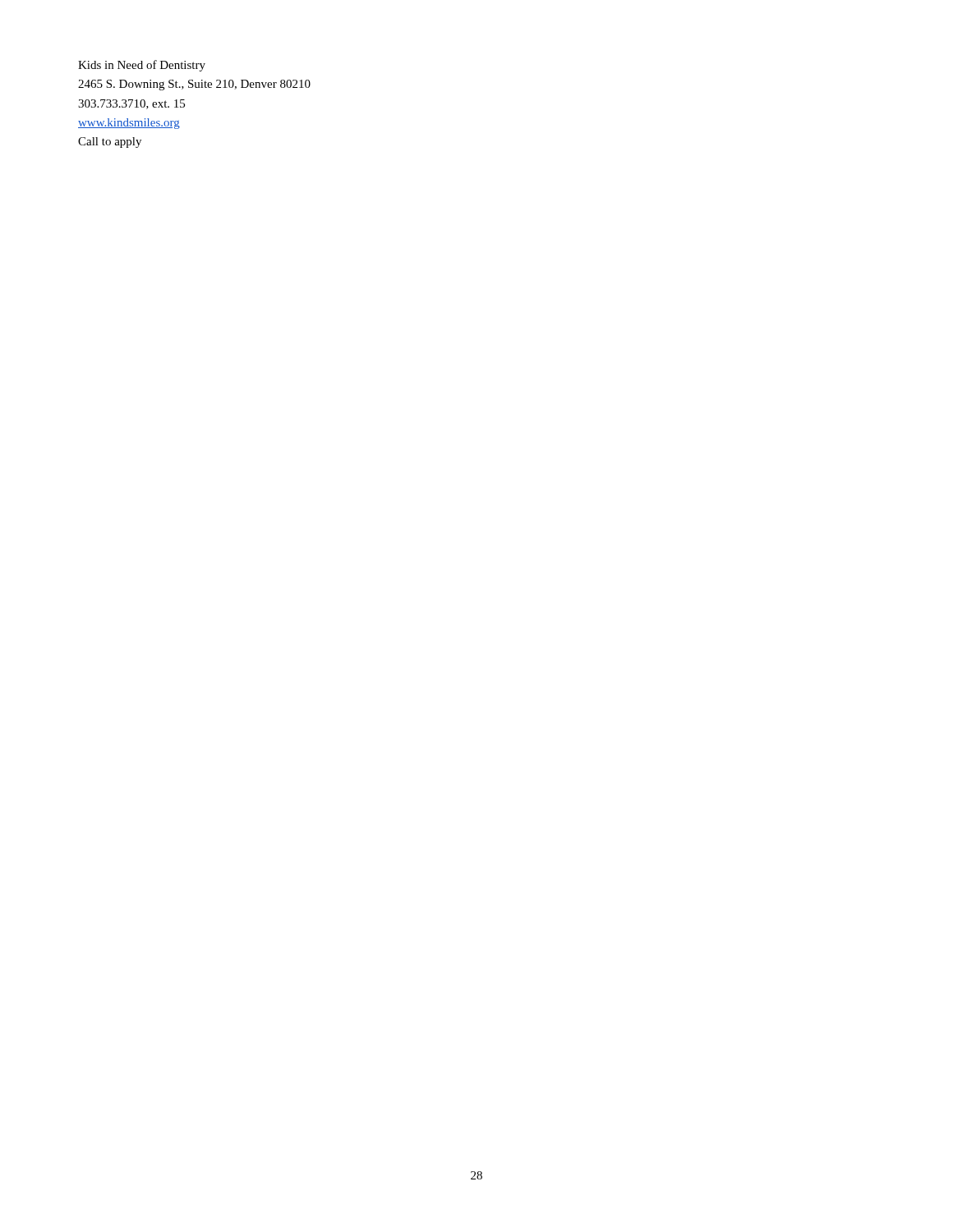Point to the block starting "Kids in Need of Dentistry 2465 S. Downing"
Viewport: 953px width, 1232px height.
pos(194,104)
